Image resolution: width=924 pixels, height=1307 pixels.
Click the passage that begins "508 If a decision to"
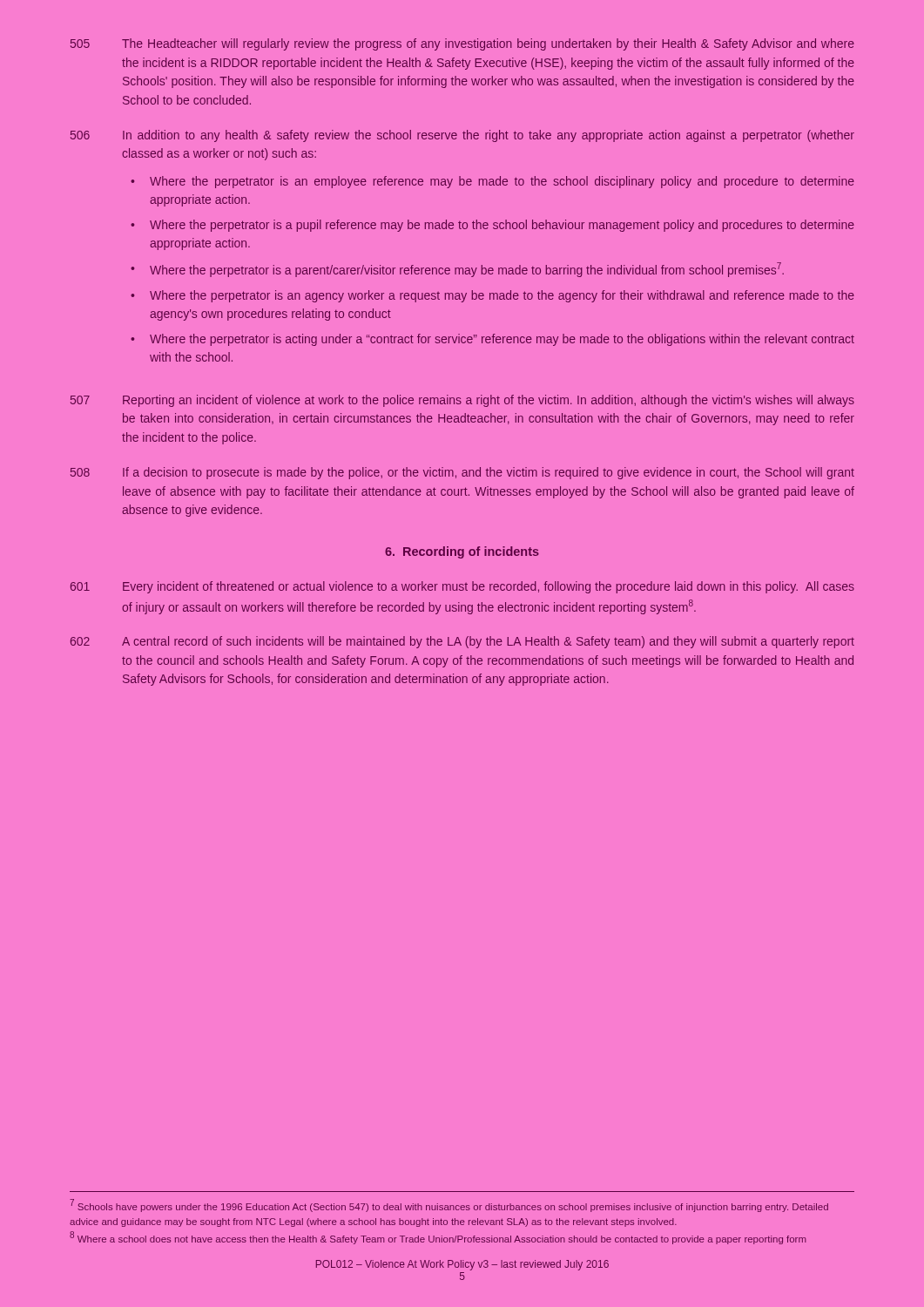462,492
